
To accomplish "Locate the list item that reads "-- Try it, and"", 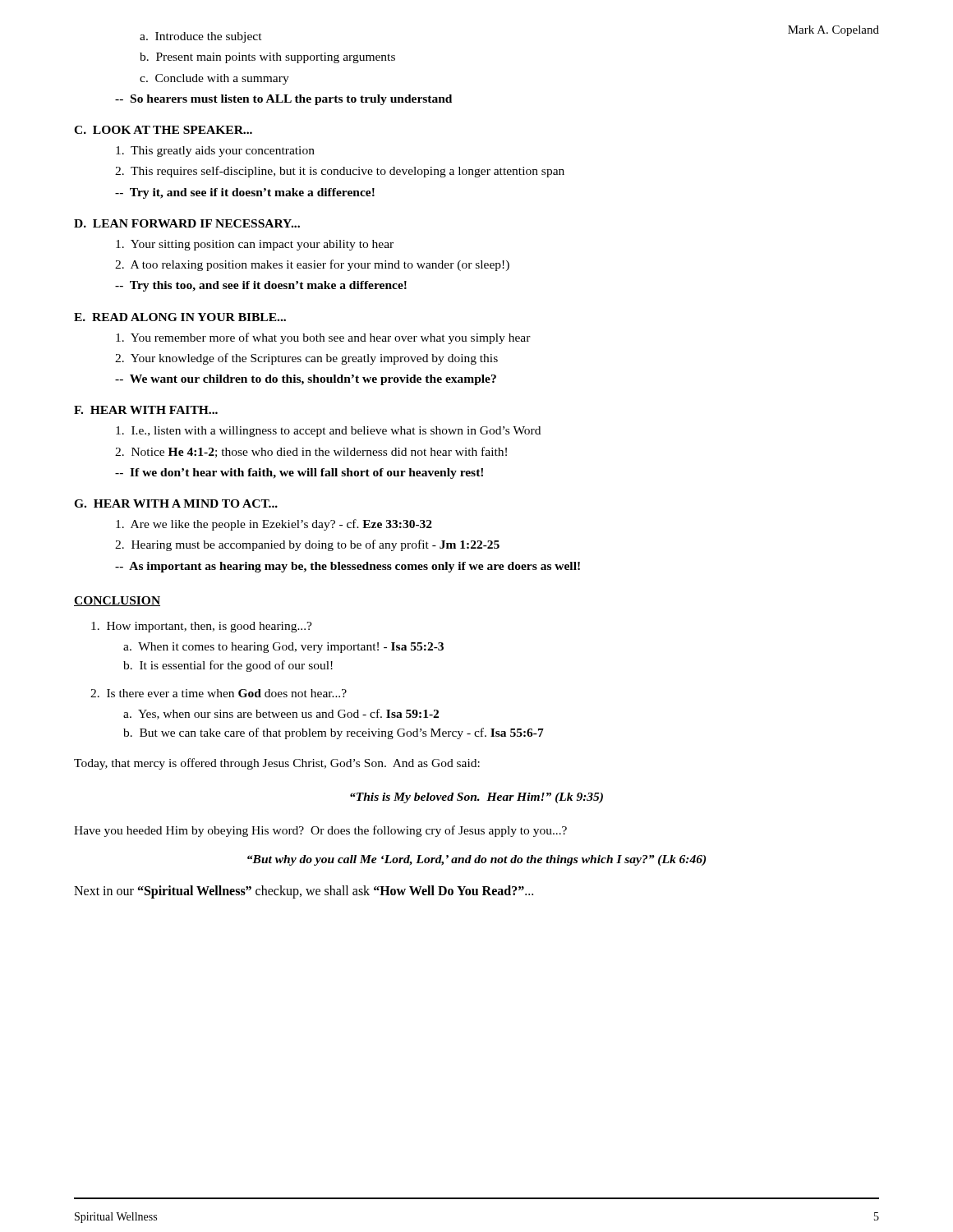I will (x=245, y=191).
